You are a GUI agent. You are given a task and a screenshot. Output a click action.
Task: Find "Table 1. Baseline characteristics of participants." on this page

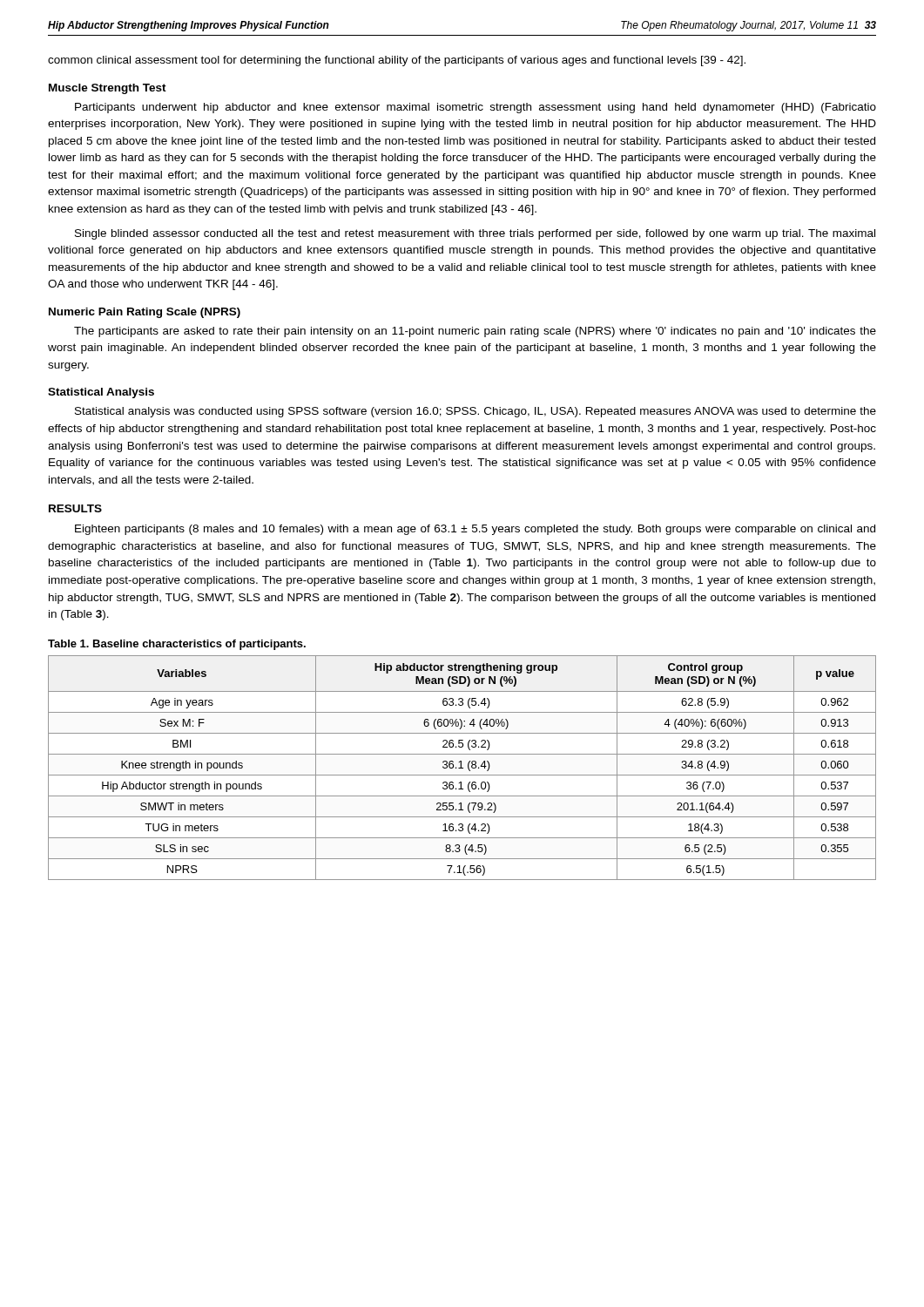tap(177, 643)
